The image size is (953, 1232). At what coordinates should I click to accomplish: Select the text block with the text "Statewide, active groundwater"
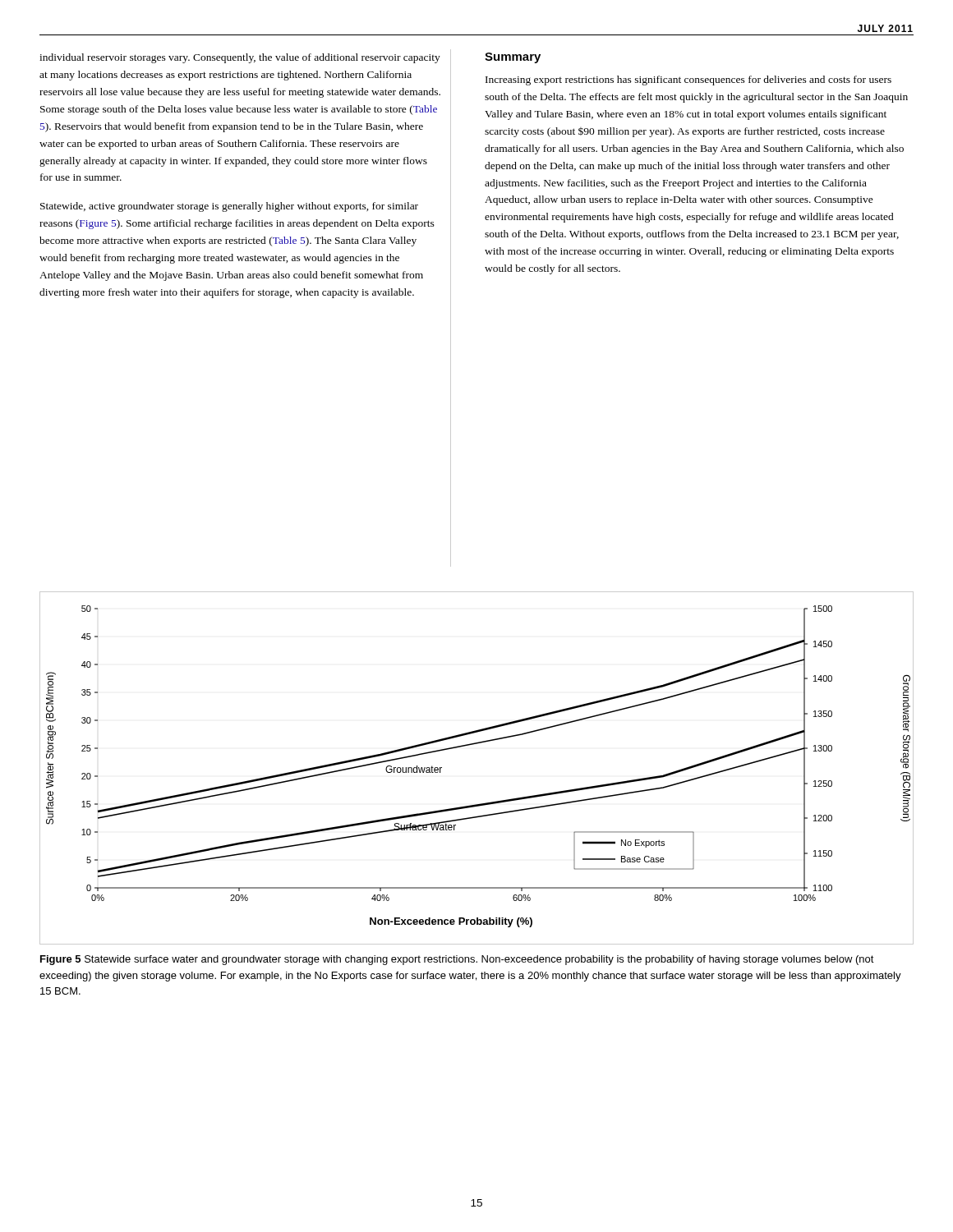[x=241, y=250]
